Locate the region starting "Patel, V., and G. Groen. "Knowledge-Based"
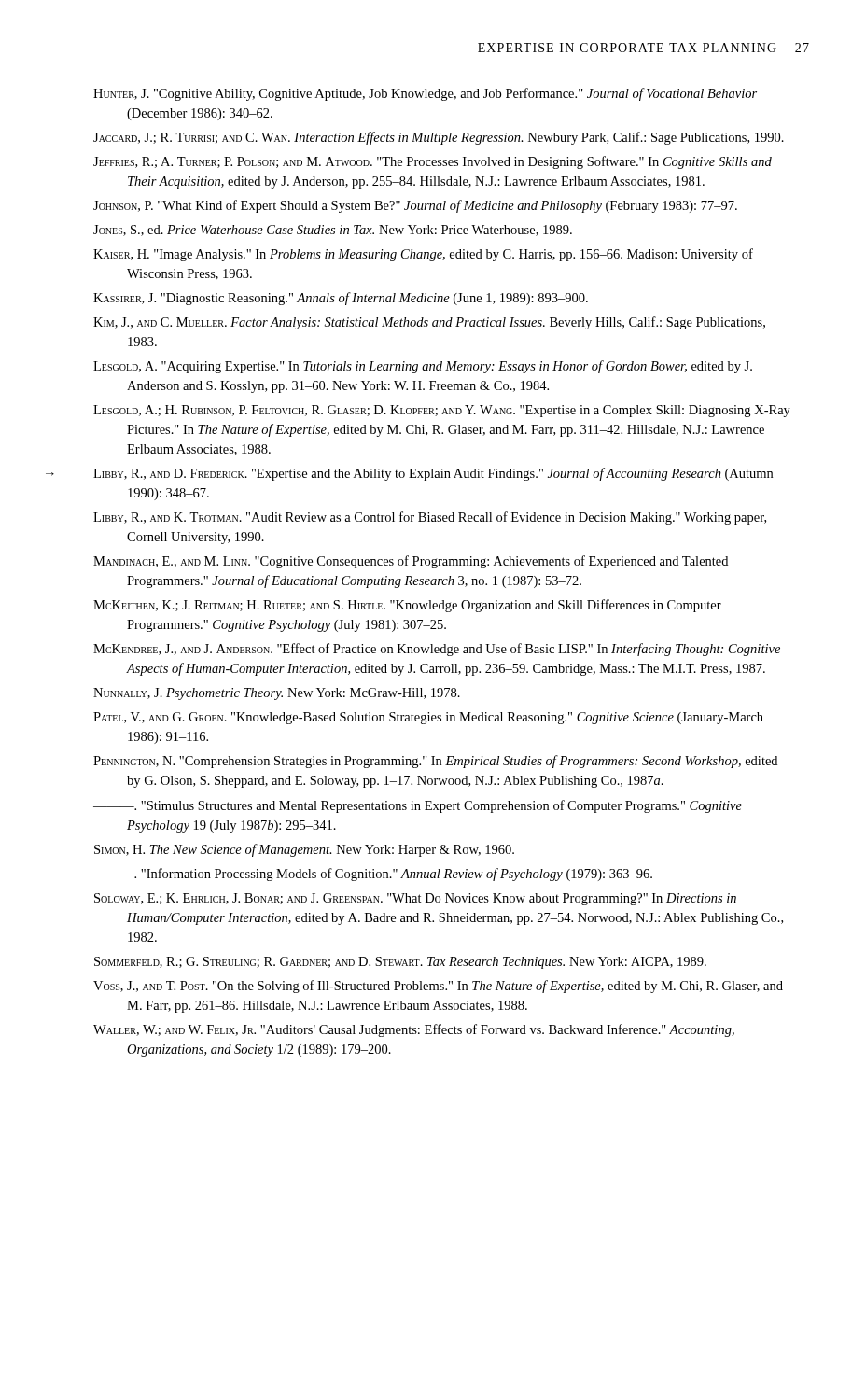This screenshot has width=866, height=1400. (428, 727)
